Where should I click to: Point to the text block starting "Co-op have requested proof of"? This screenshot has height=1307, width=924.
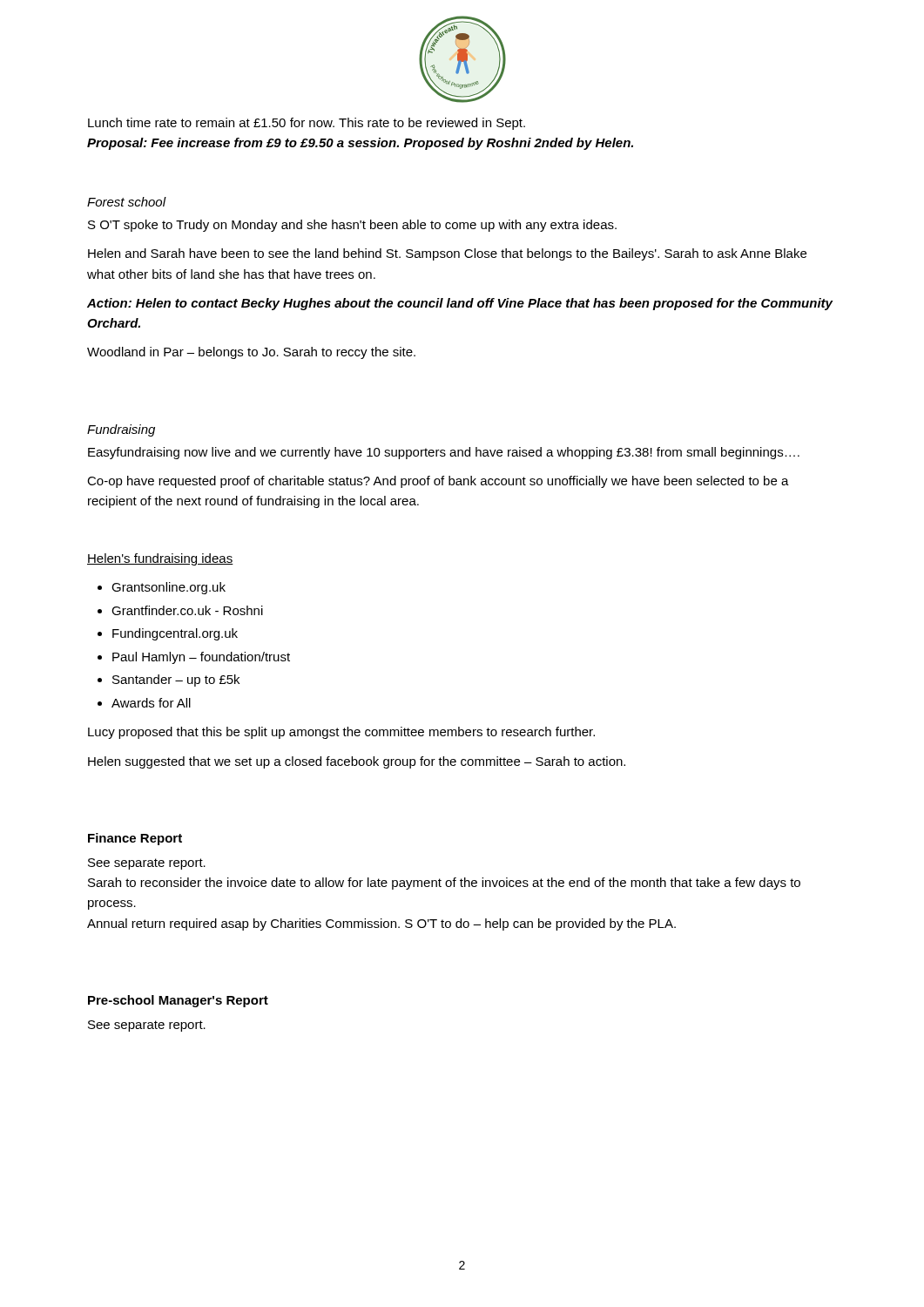(x=438, y=490)
